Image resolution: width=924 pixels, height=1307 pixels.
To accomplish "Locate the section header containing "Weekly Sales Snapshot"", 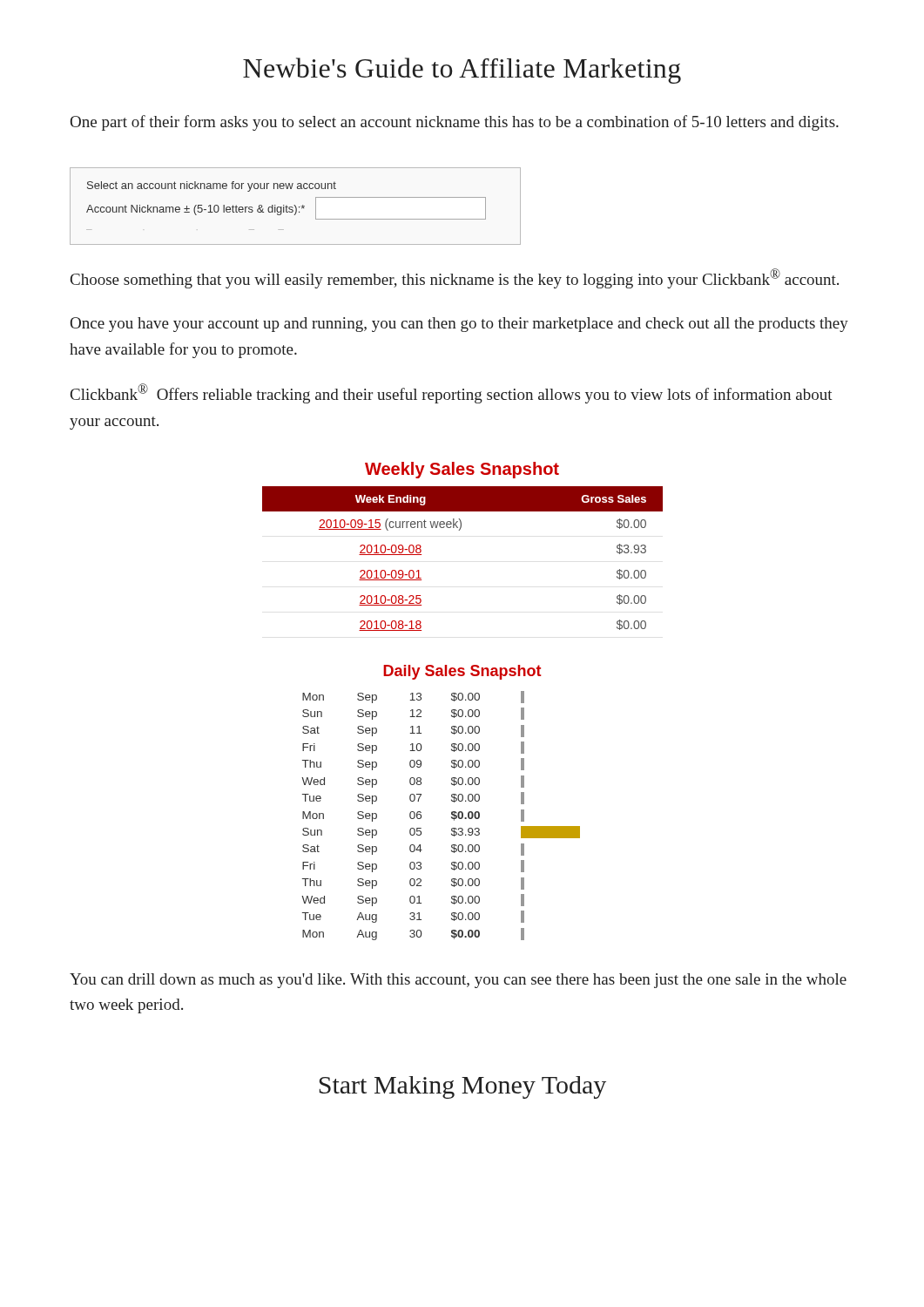I will [462, 469].
